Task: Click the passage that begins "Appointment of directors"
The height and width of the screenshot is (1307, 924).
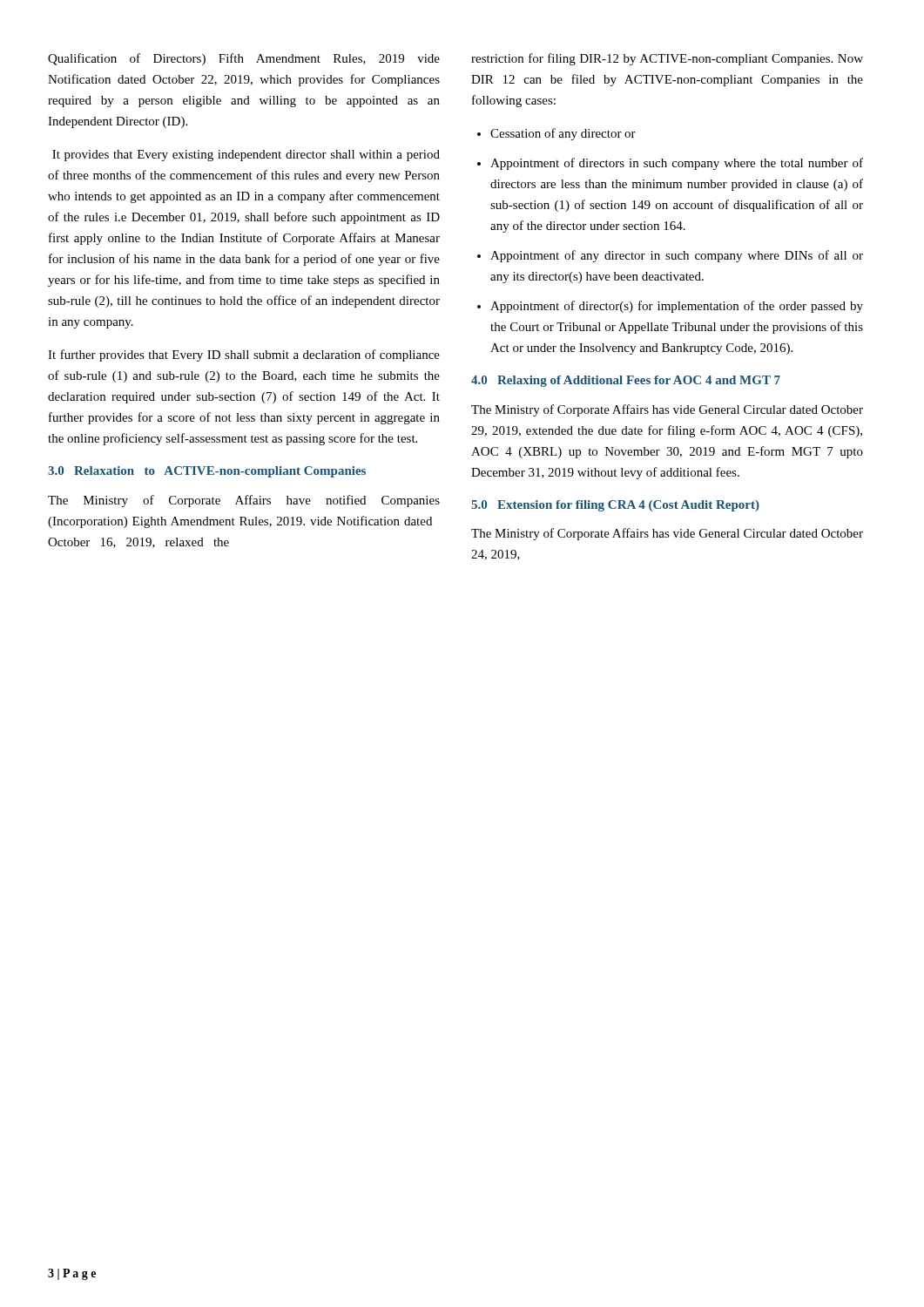Action: (677, 194)
